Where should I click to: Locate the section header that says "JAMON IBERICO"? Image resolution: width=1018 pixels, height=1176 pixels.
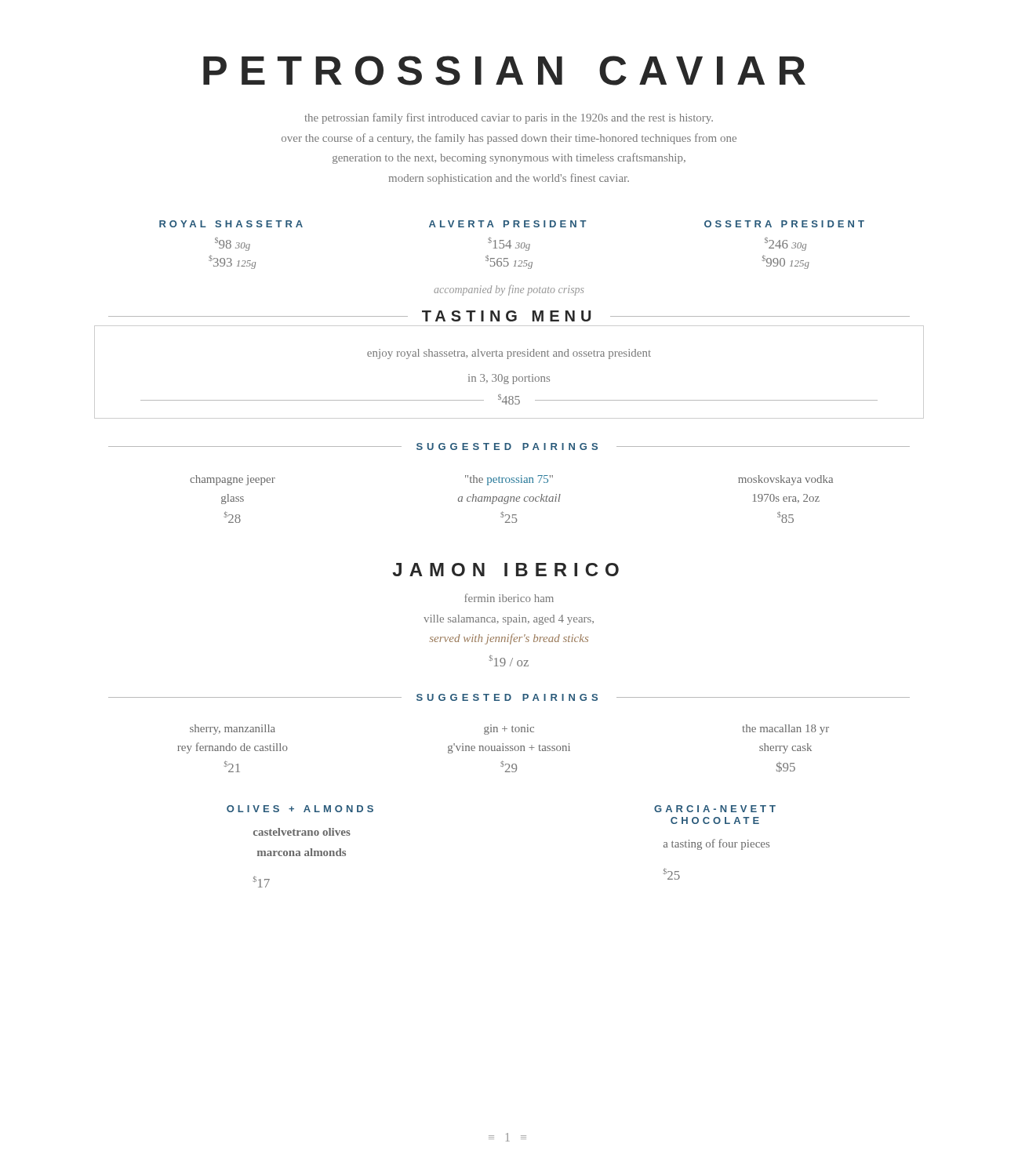coord(509,570)
